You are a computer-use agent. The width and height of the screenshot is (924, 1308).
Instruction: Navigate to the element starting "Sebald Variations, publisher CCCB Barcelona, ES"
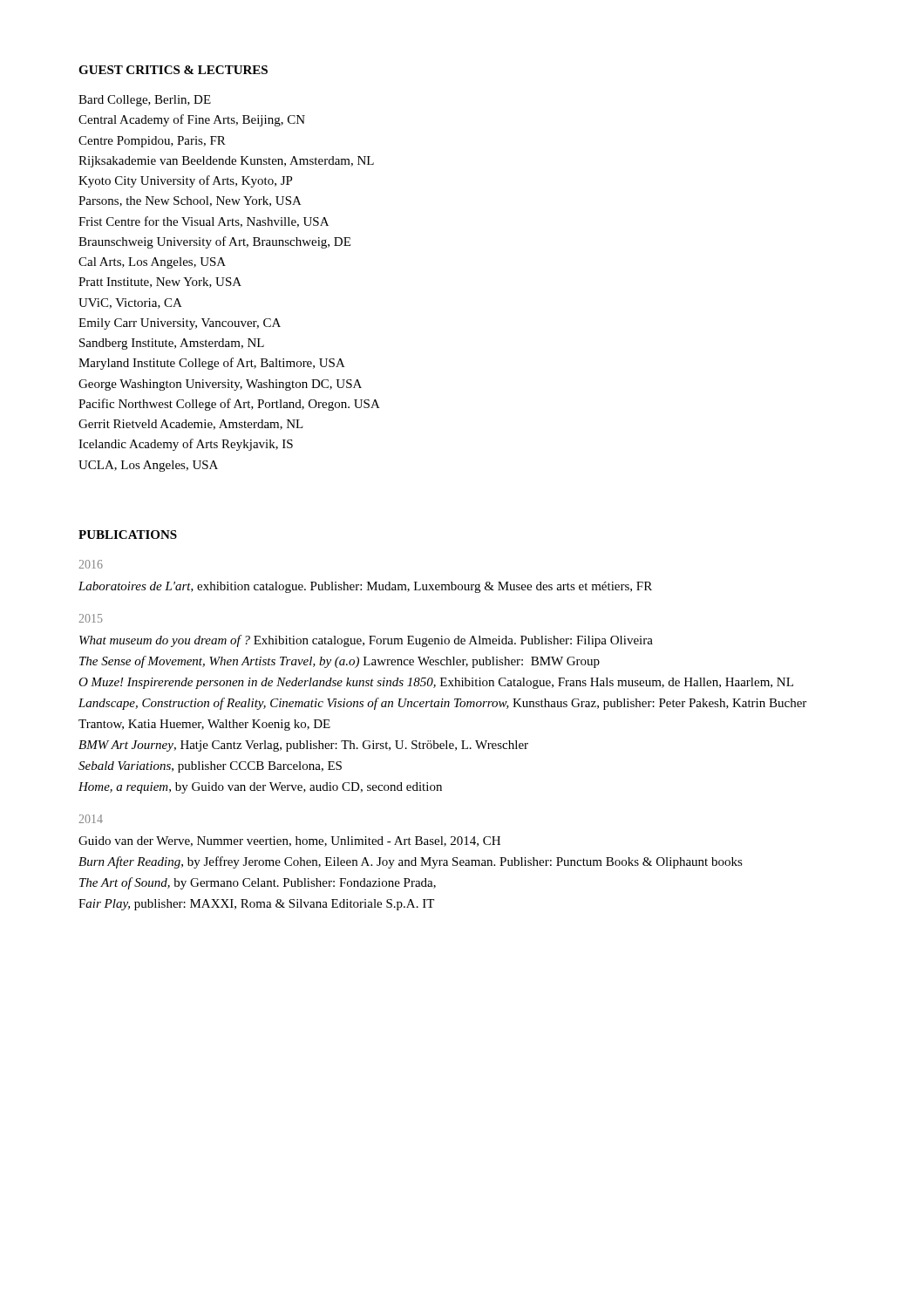[x=210, y=765]
